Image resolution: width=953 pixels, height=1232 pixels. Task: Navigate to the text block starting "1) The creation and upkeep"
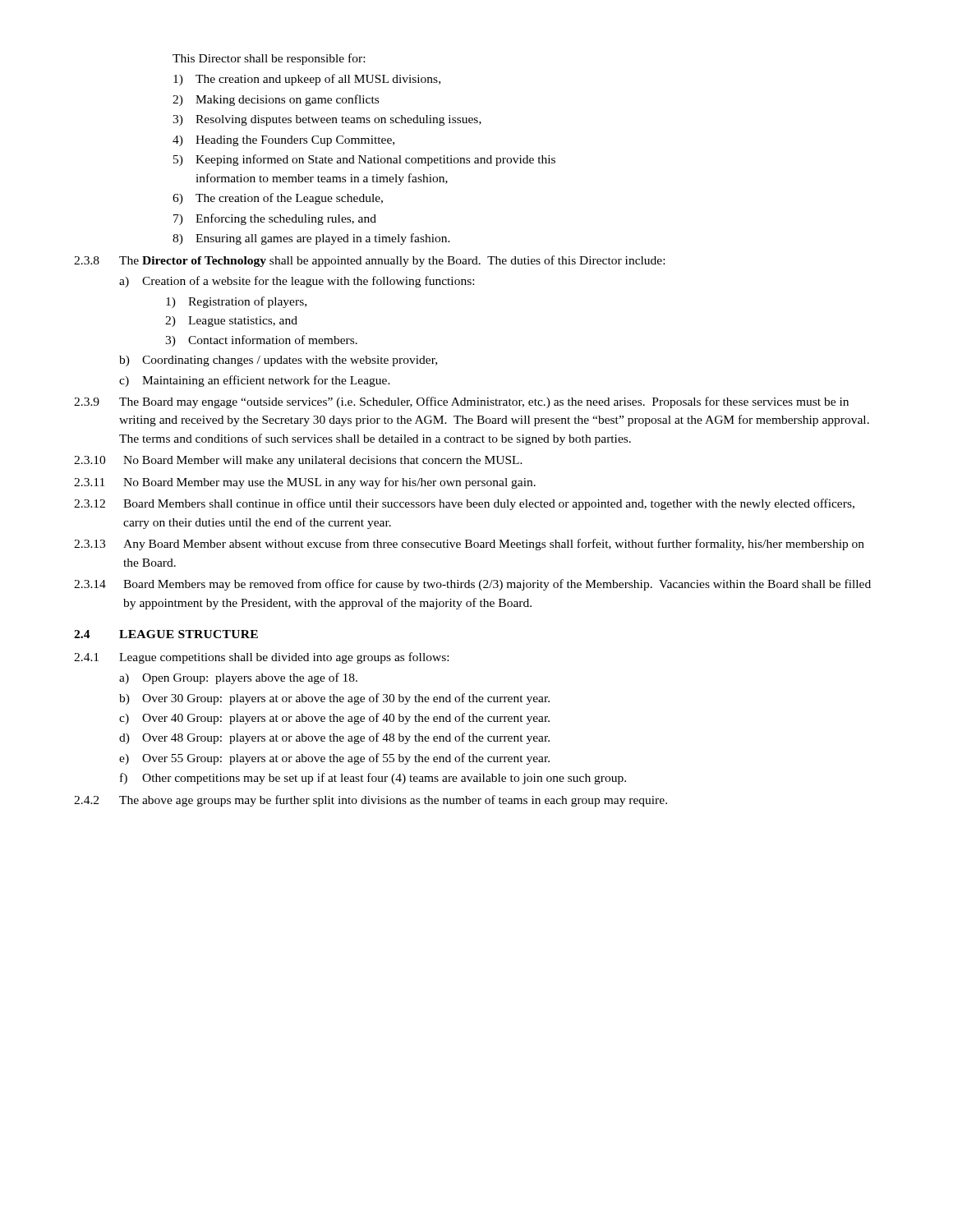coord(307,79)
